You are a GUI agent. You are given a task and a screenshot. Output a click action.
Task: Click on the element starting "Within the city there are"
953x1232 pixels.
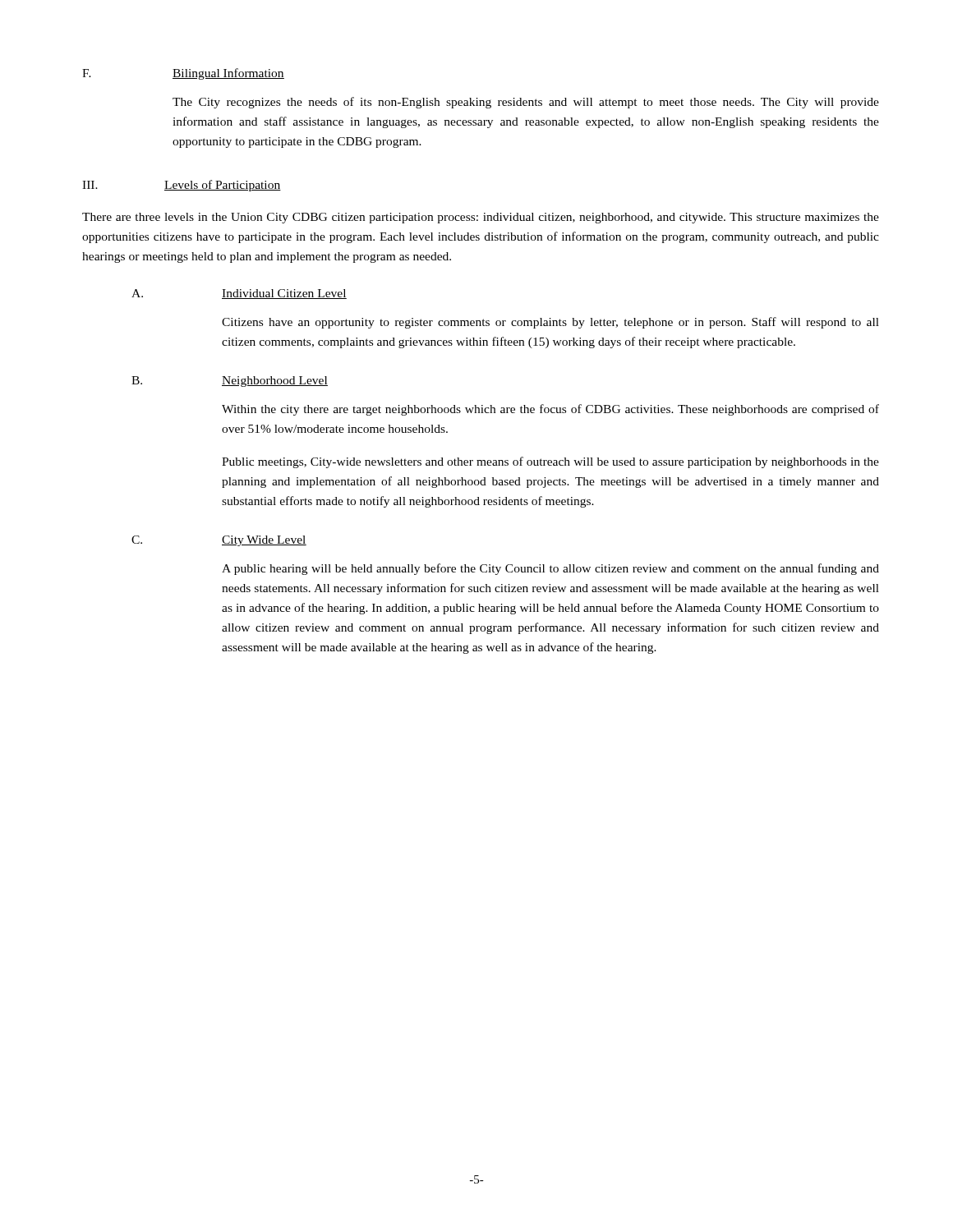click(x=550, y=419)
